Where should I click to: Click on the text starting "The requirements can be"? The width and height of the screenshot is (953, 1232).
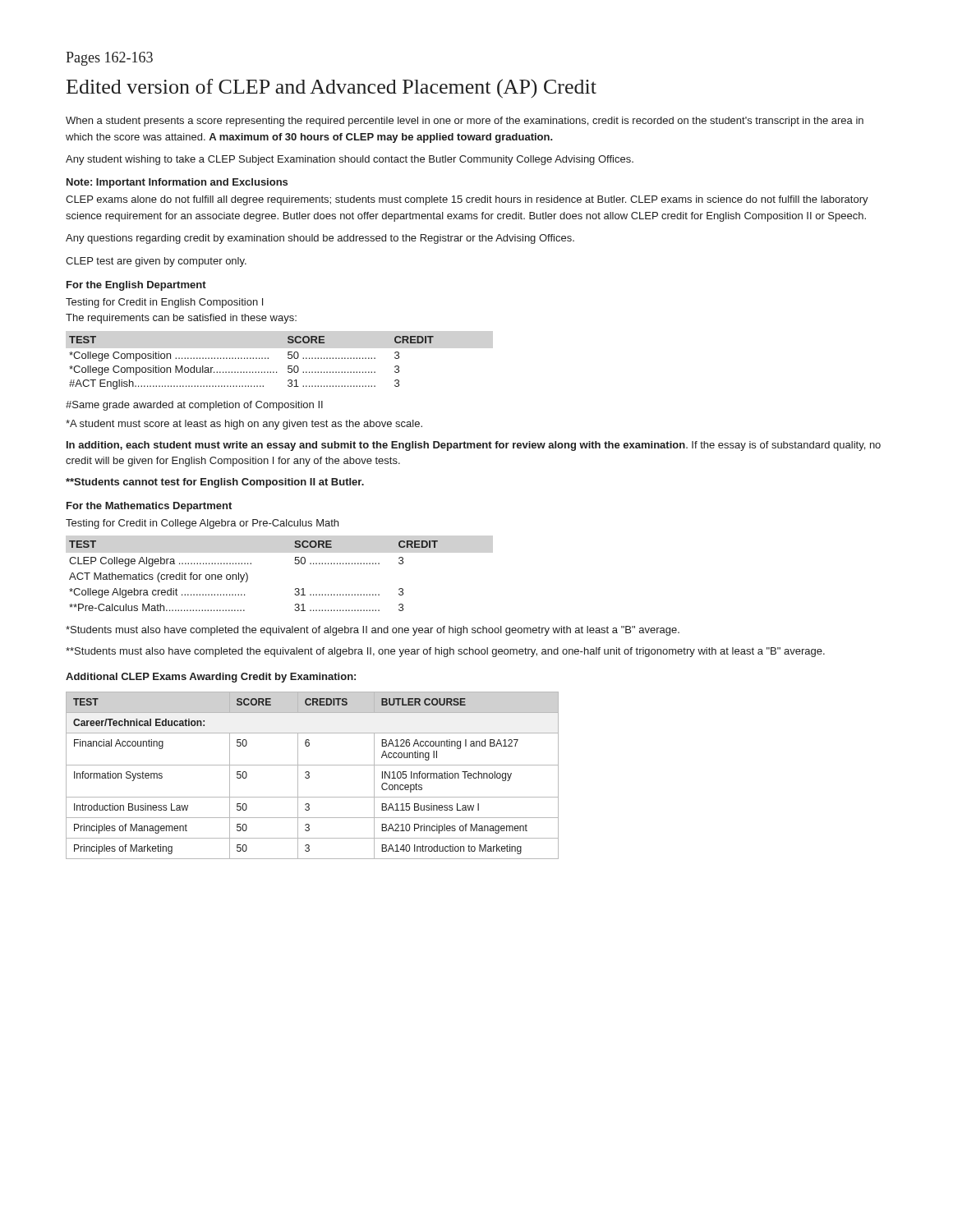(181, 319)
